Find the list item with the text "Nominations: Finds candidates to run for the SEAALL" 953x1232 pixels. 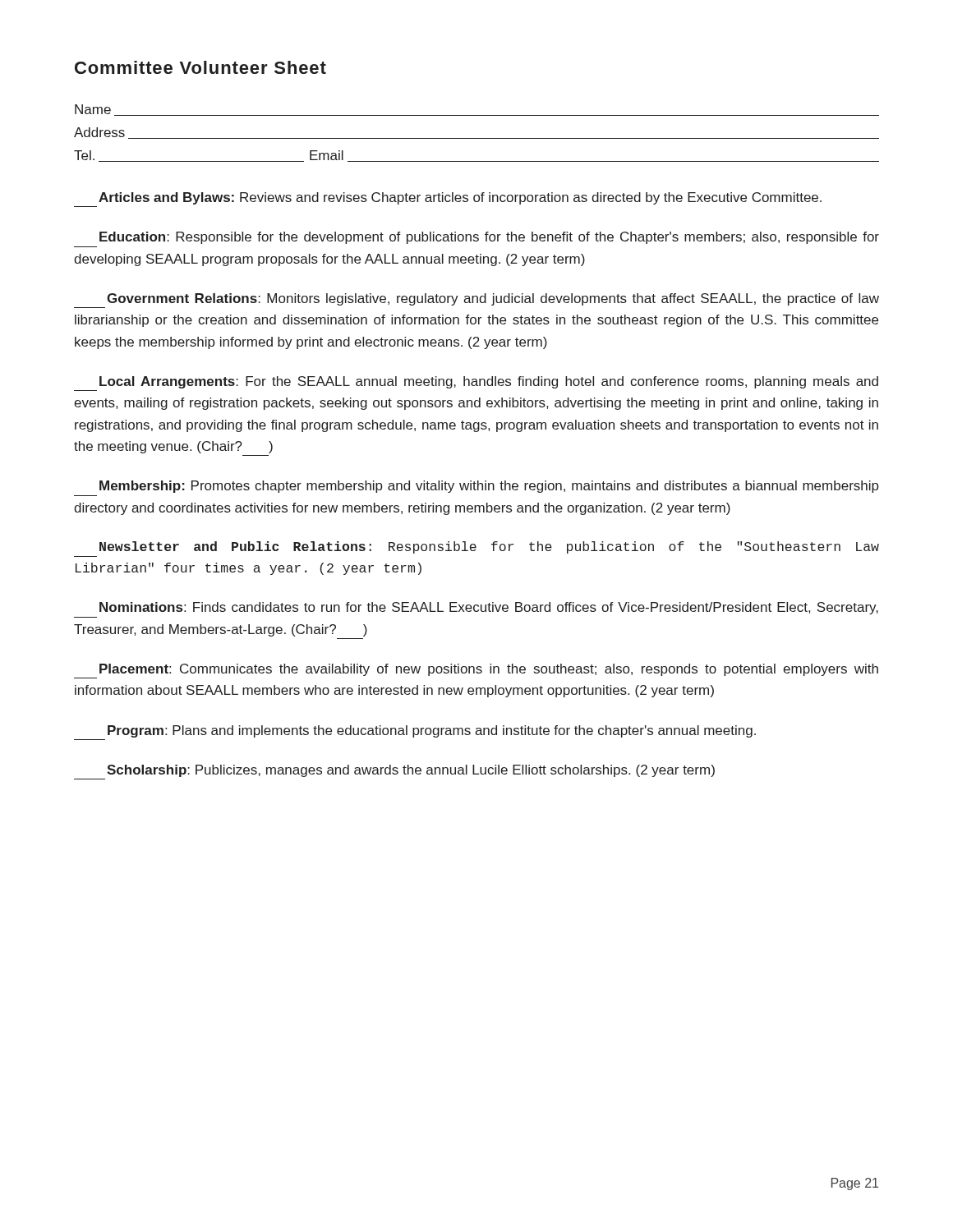point(476,619)
